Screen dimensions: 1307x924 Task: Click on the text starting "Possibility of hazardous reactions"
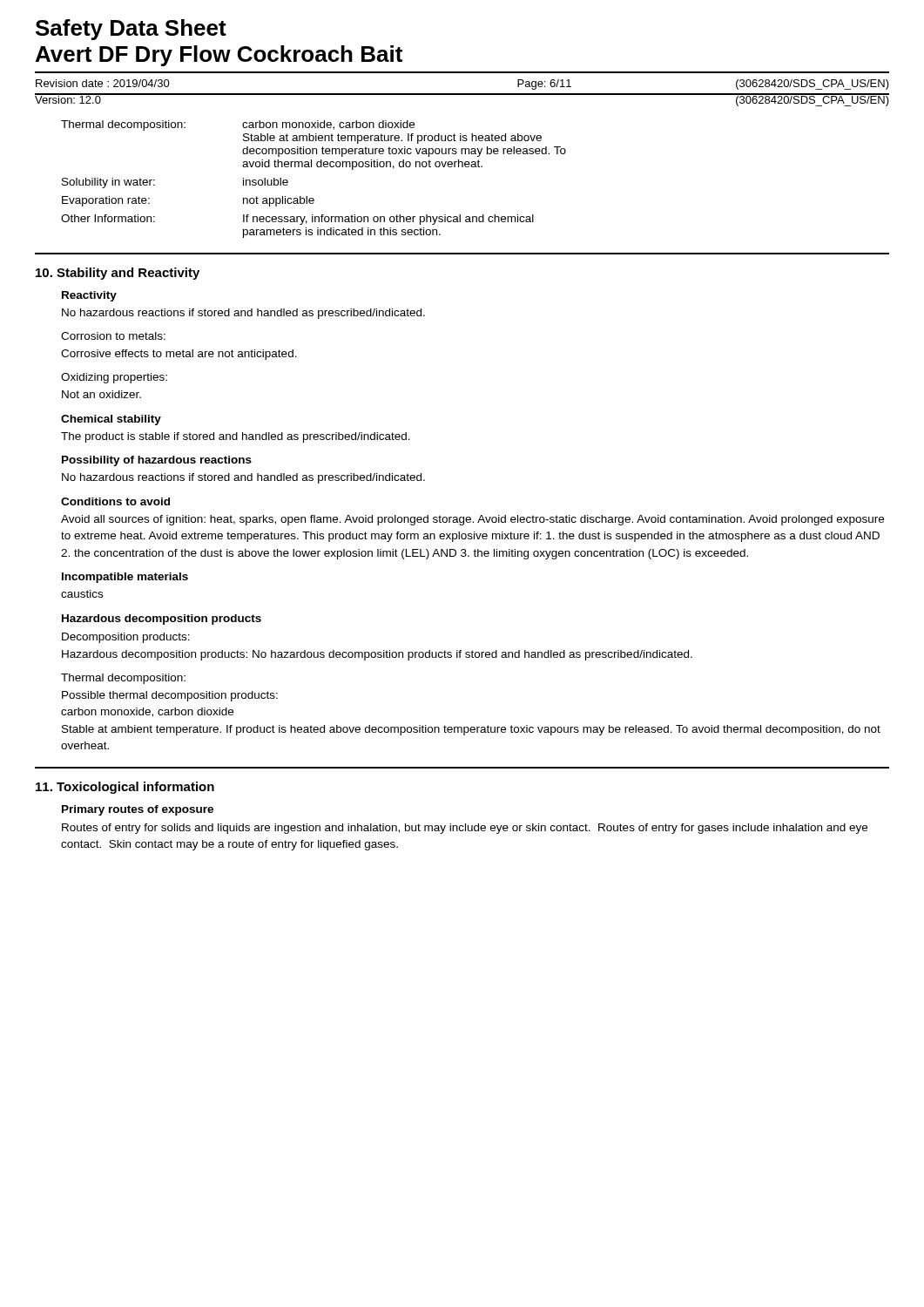tap(156, 460)
